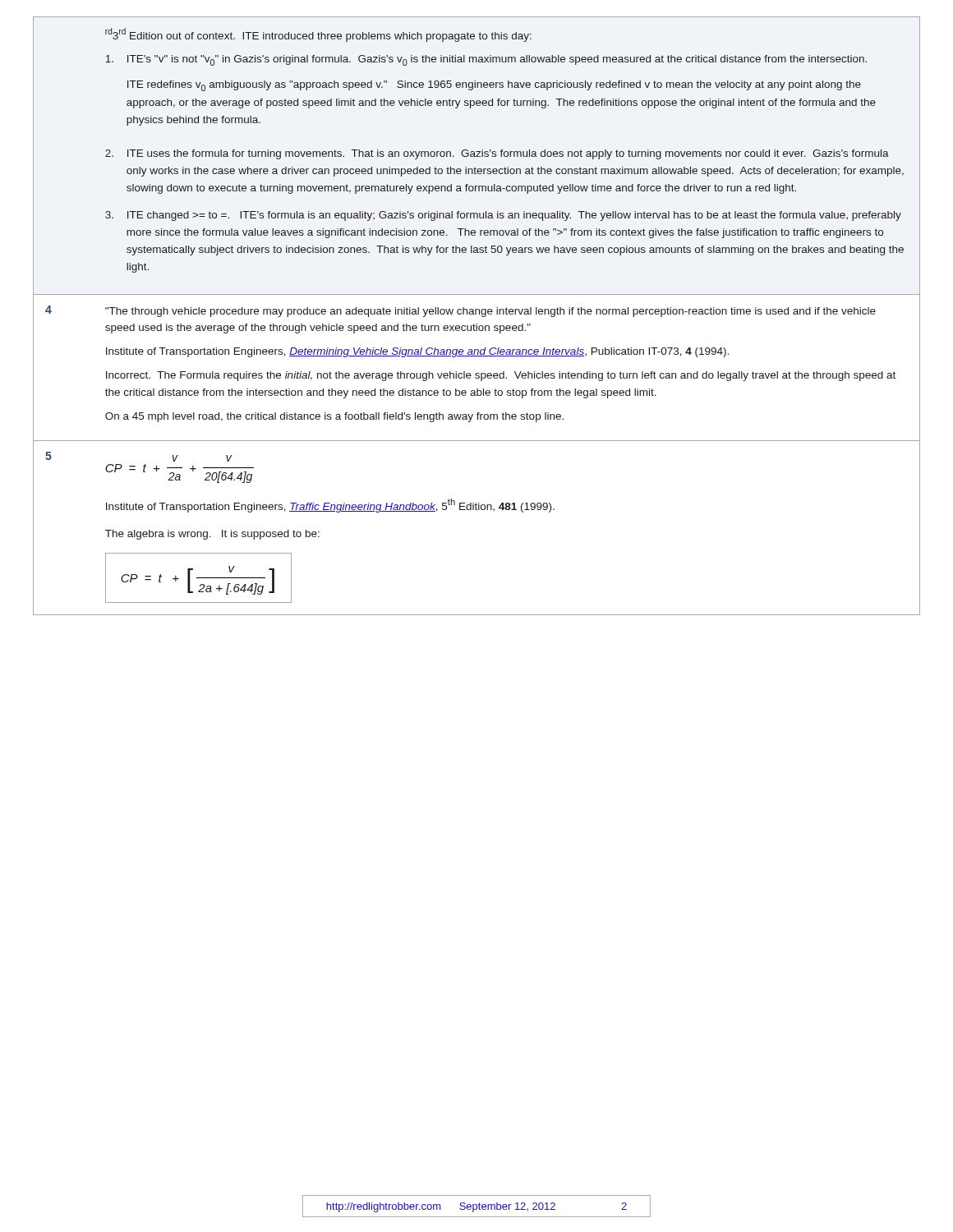Click on the list item with the text "2. ITE uses the formula for"

[x=506, y=171]
